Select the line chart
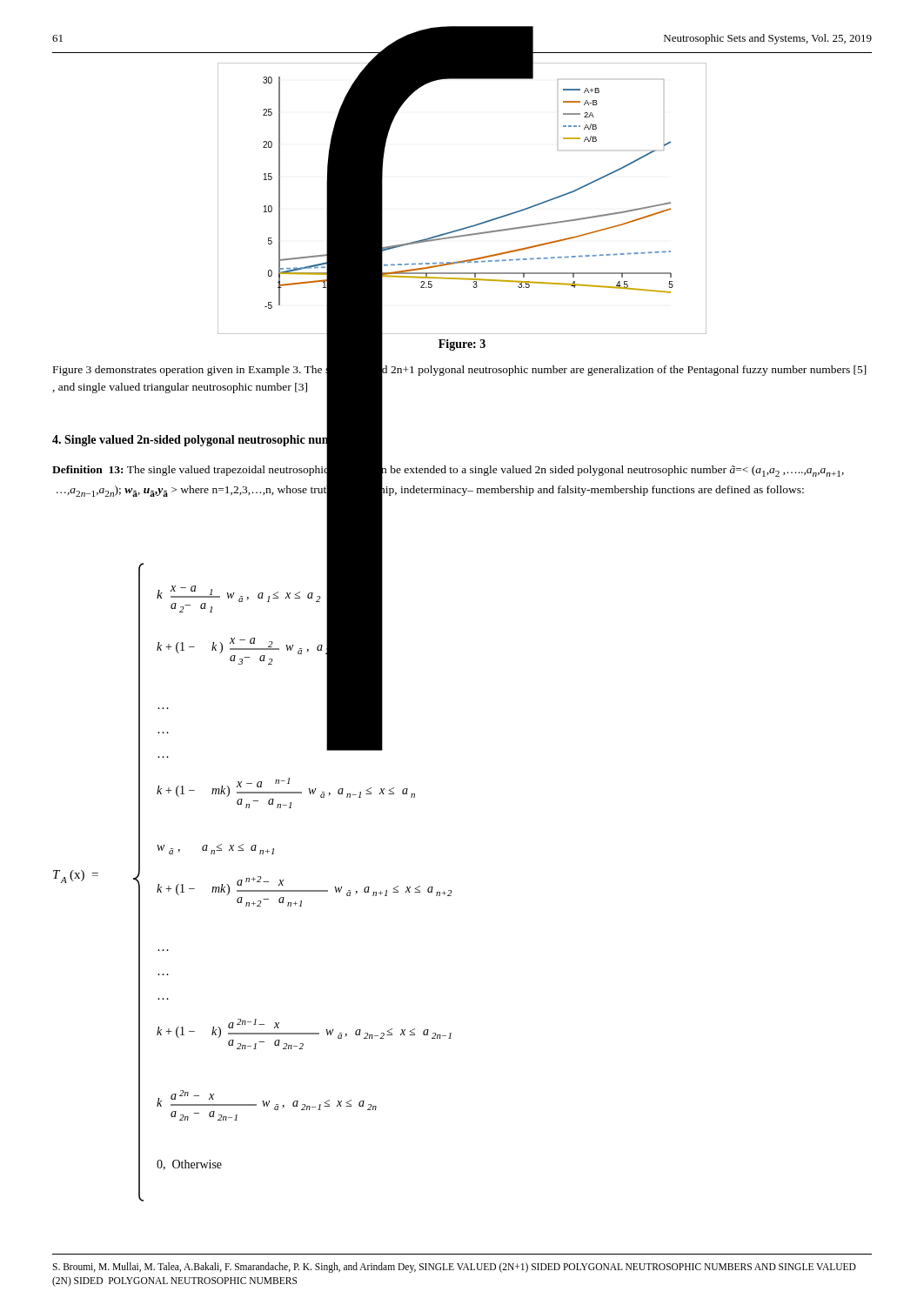924x1305 pixels. pos(462,207)
